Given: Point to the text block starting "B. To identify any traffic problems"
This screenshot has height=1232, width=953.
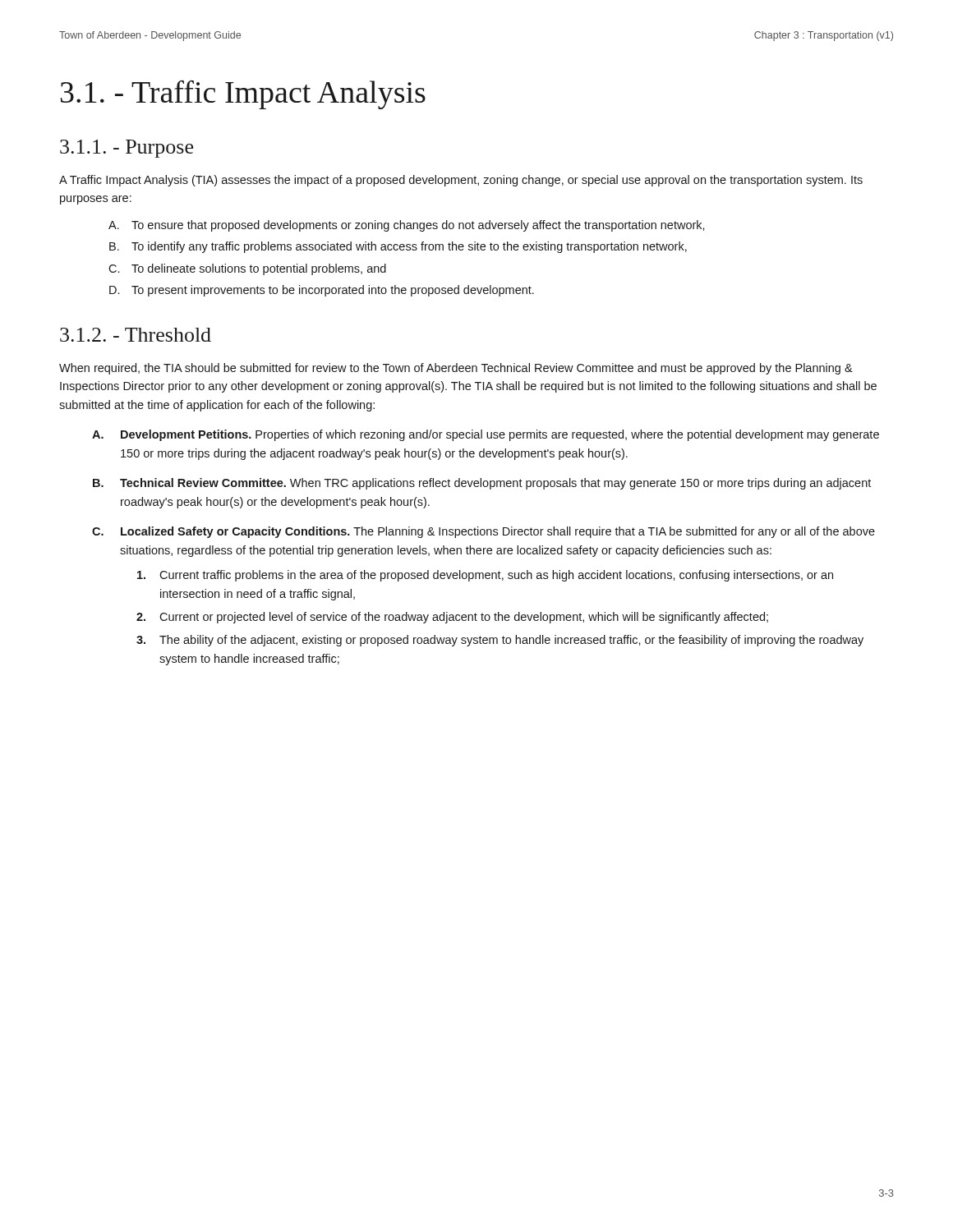Looking at the screenshot, I should coord(501,247).
